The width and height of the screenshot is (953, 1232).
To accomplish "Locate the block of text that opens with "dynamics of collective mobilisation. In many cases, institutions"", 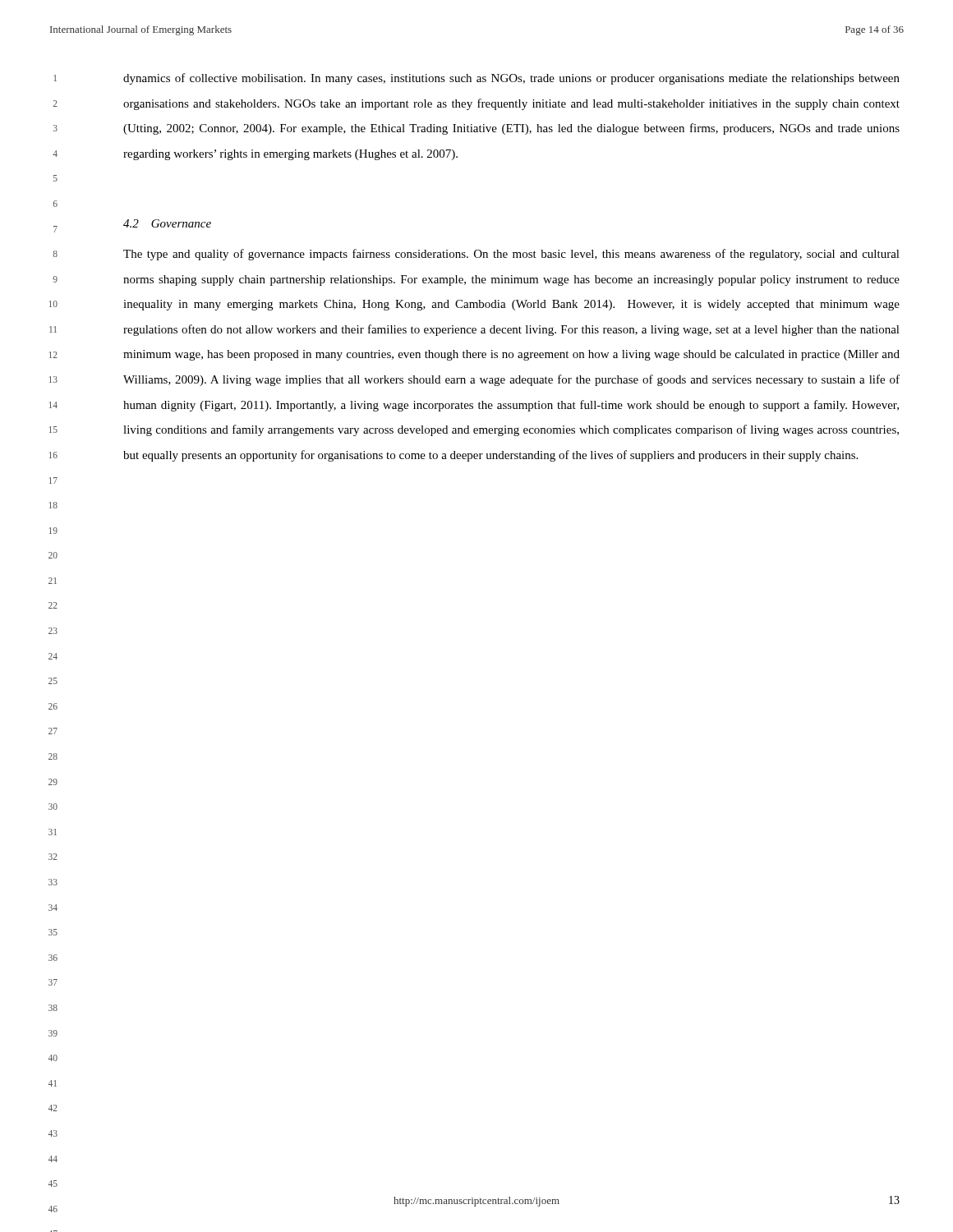I will coord(511,116).
